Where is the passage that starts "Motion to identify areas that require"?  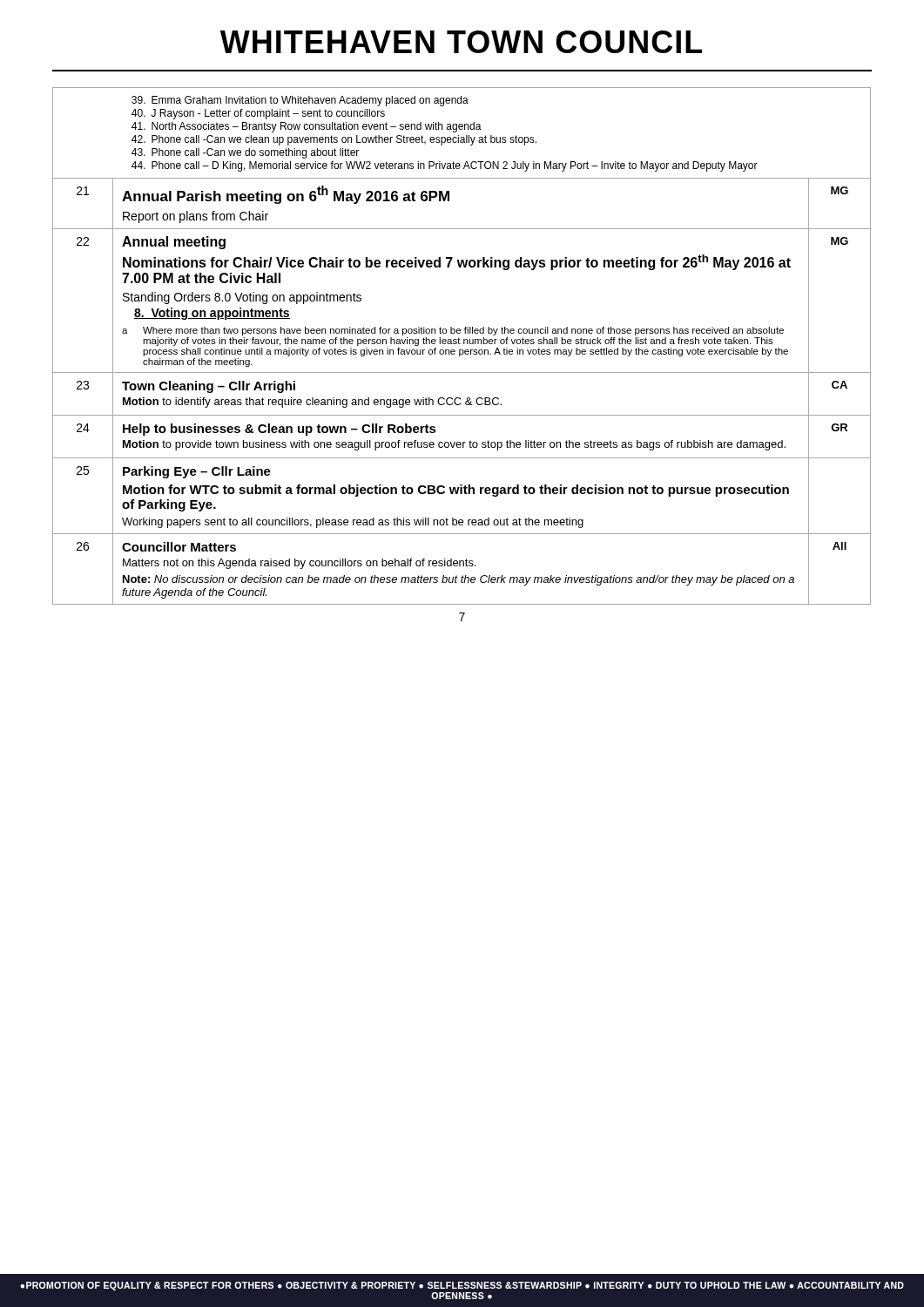coord(461,401)
